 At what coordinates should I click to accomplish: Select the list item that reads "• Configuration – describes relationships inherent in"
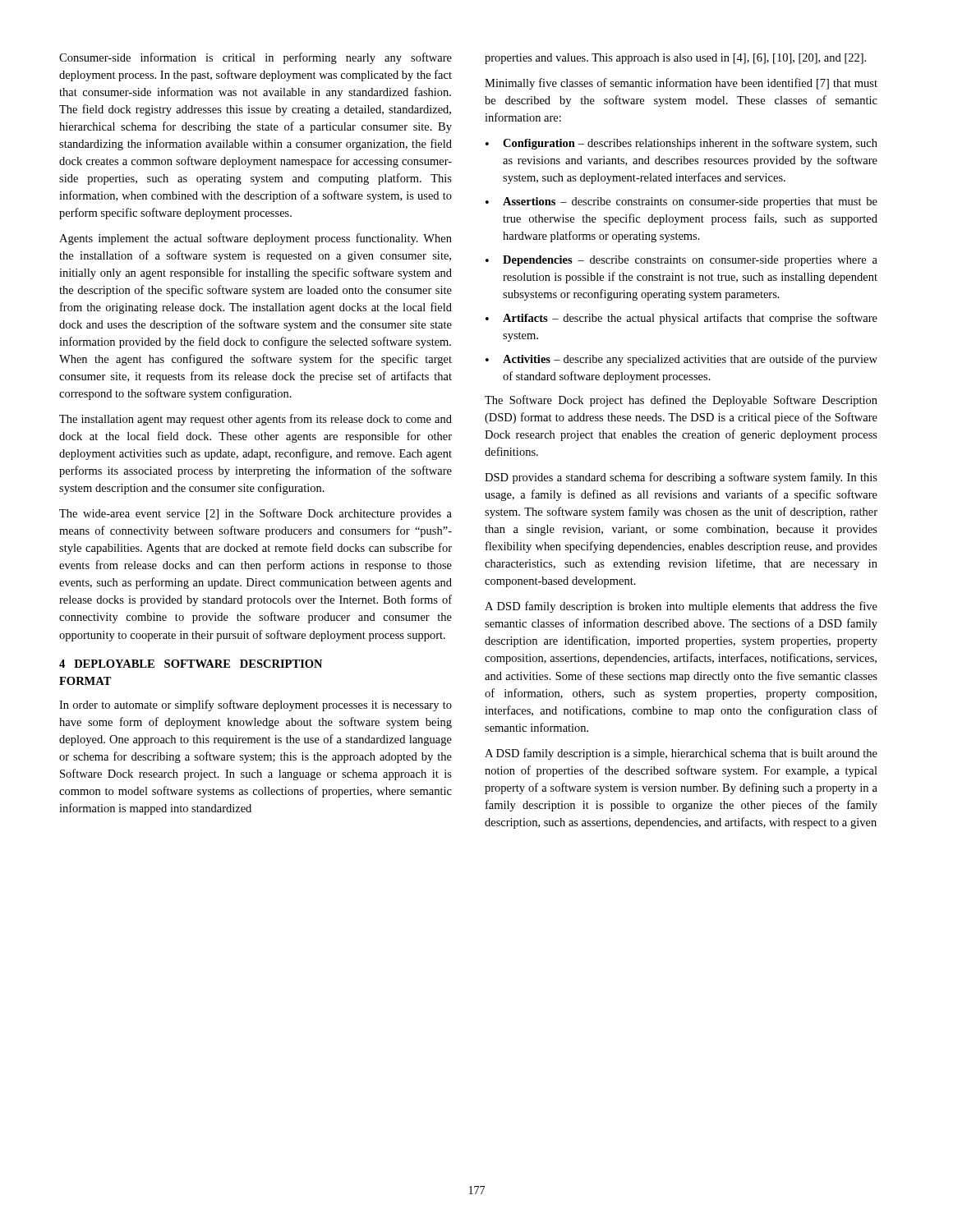pos(681,161)
